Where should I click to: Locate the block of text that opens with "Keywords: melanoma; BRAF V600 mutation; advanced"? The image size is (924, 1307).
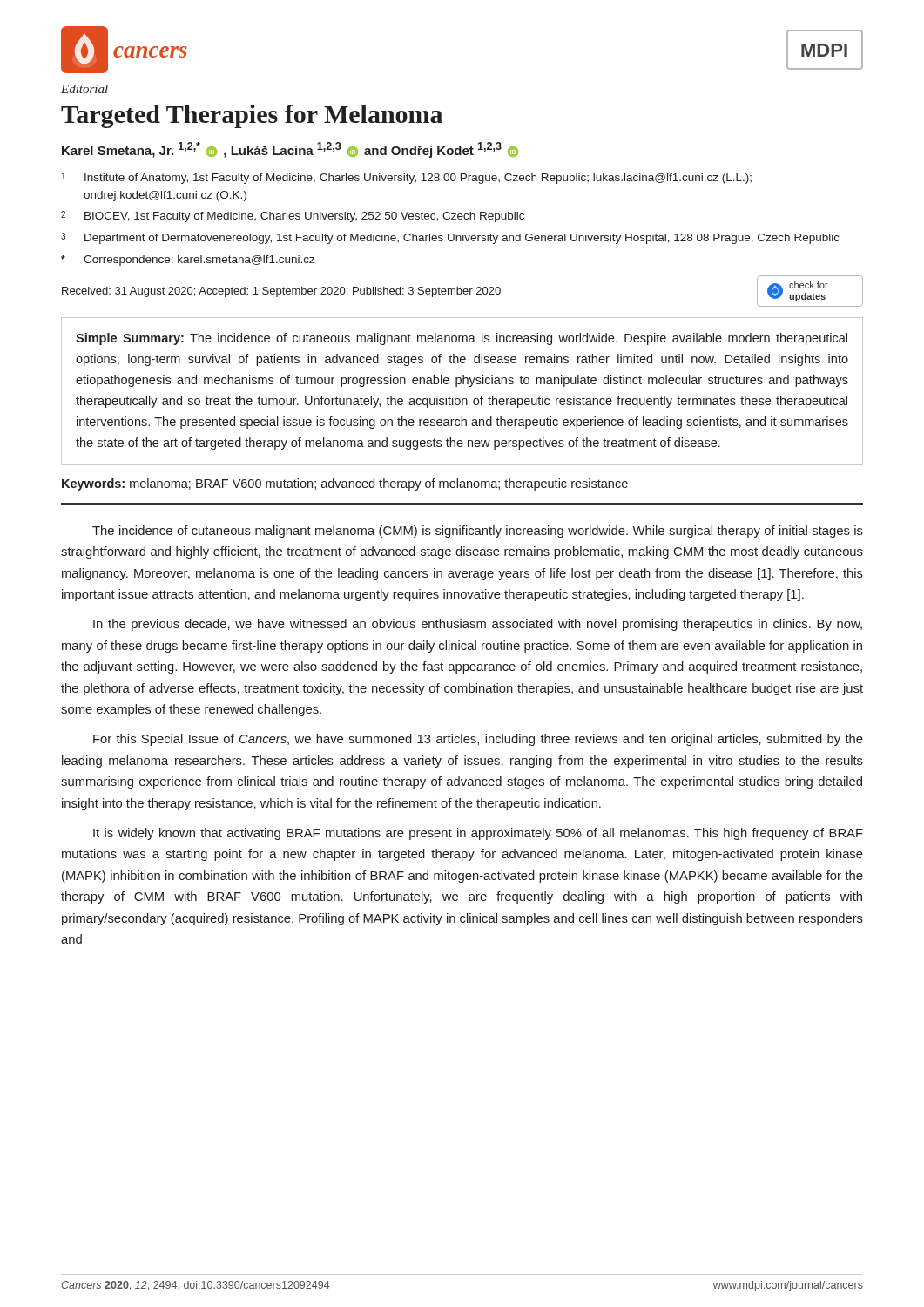tap(345, 483)
